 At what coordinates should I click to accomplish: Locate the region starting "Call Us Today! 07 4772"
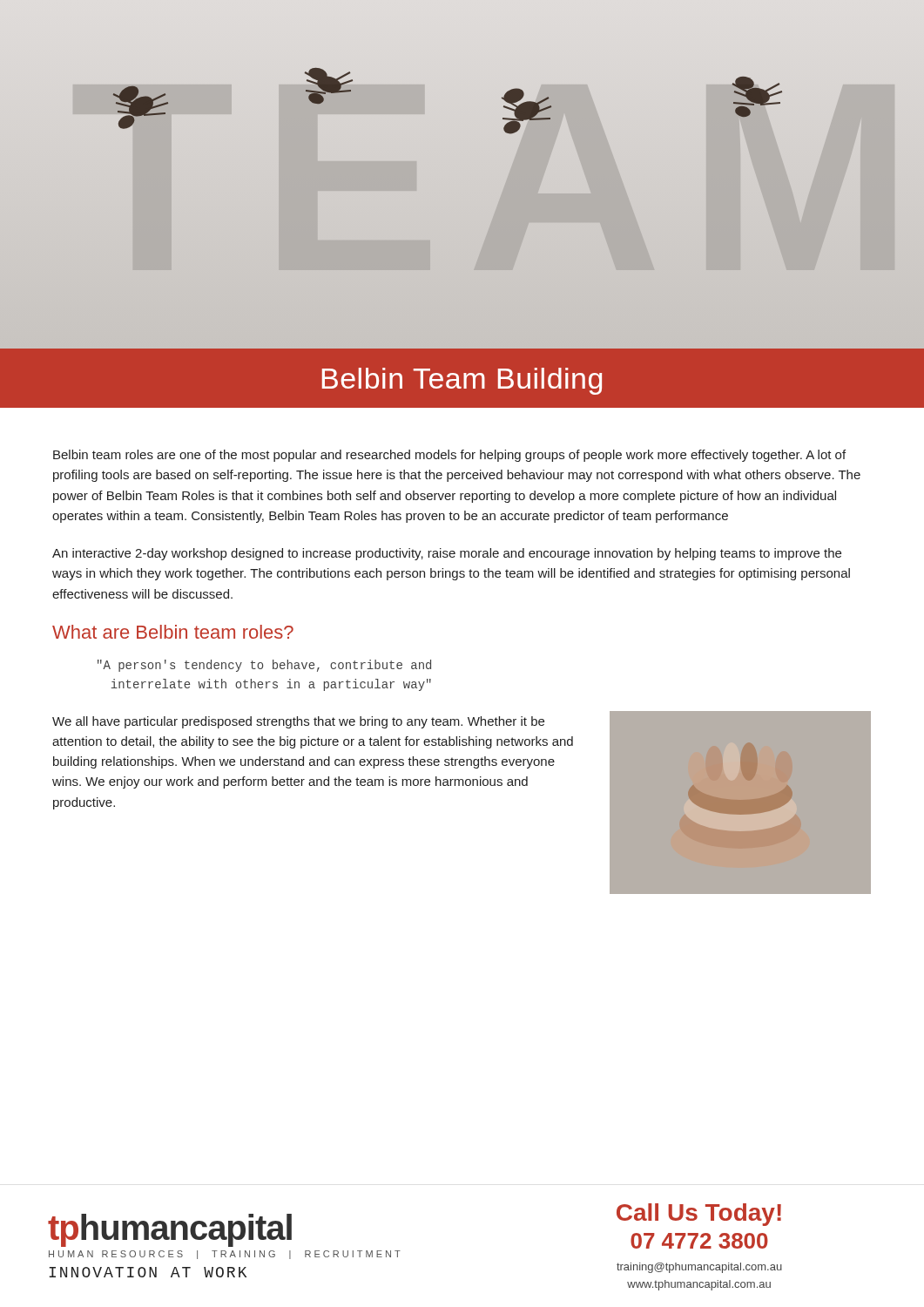tap(699, 1246)
